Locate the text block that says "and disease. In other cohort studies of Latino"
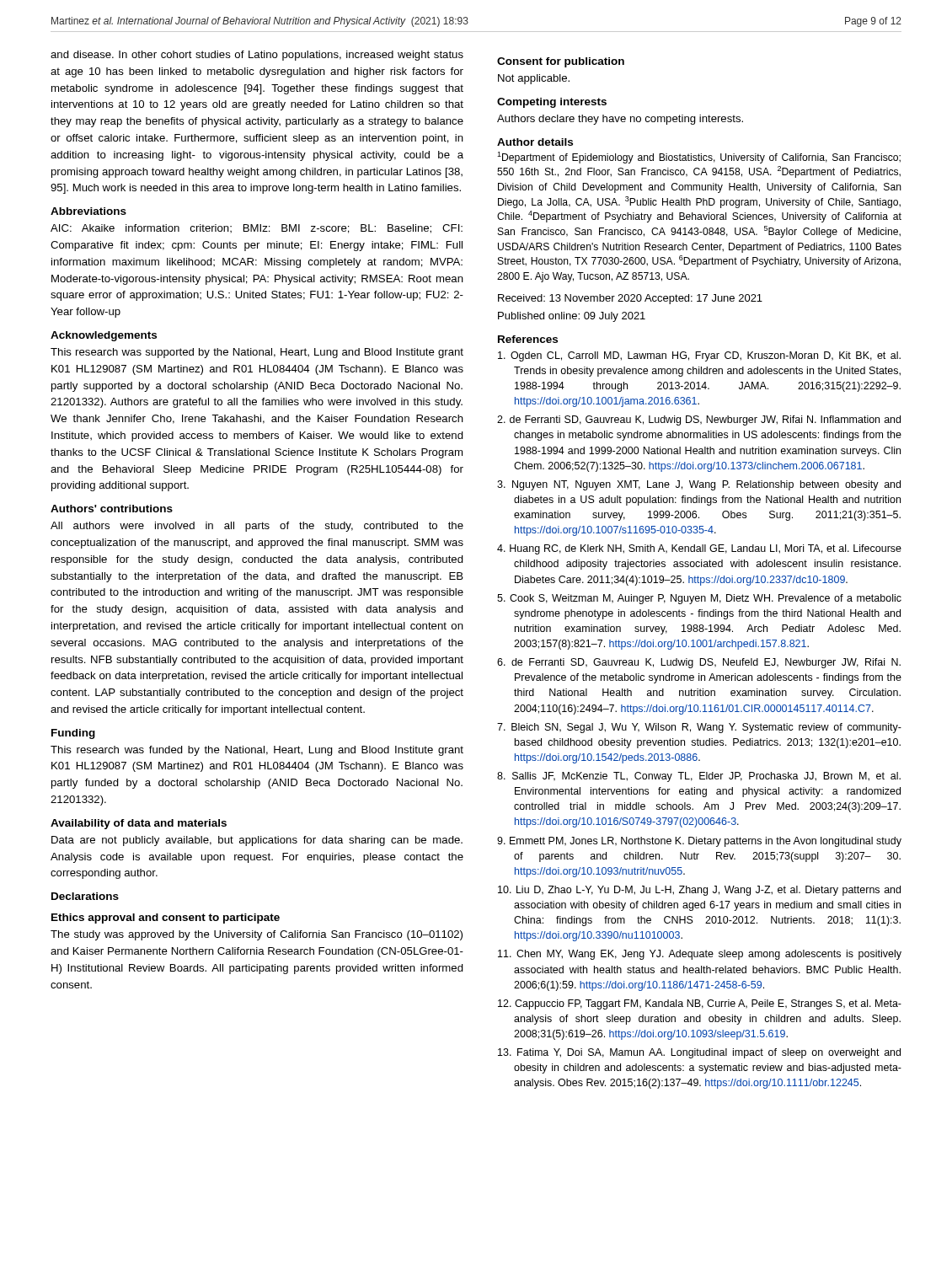 [257, 121]
